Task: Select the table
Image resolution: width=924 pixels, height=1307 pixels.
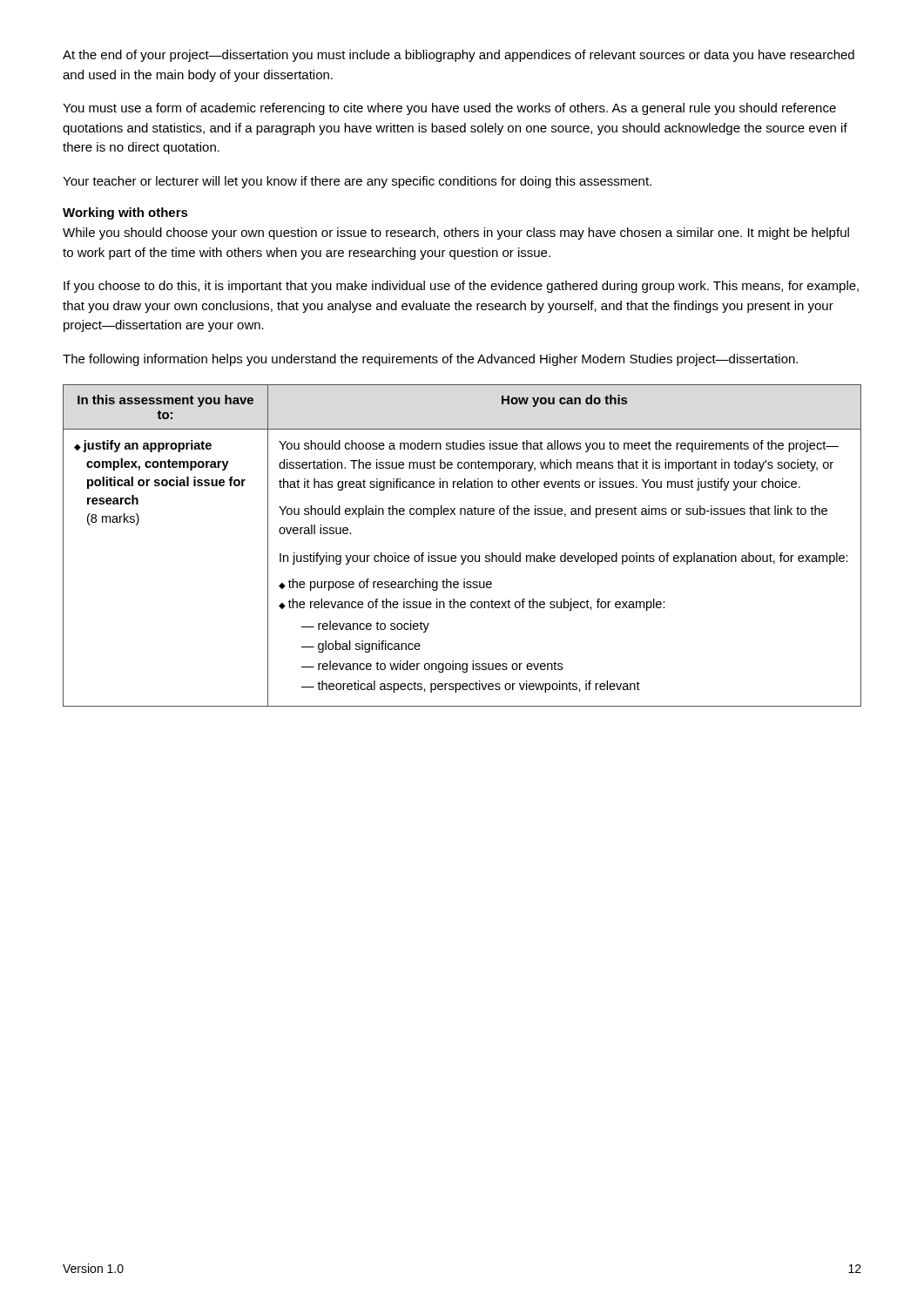Action: (x=462, y=545)
